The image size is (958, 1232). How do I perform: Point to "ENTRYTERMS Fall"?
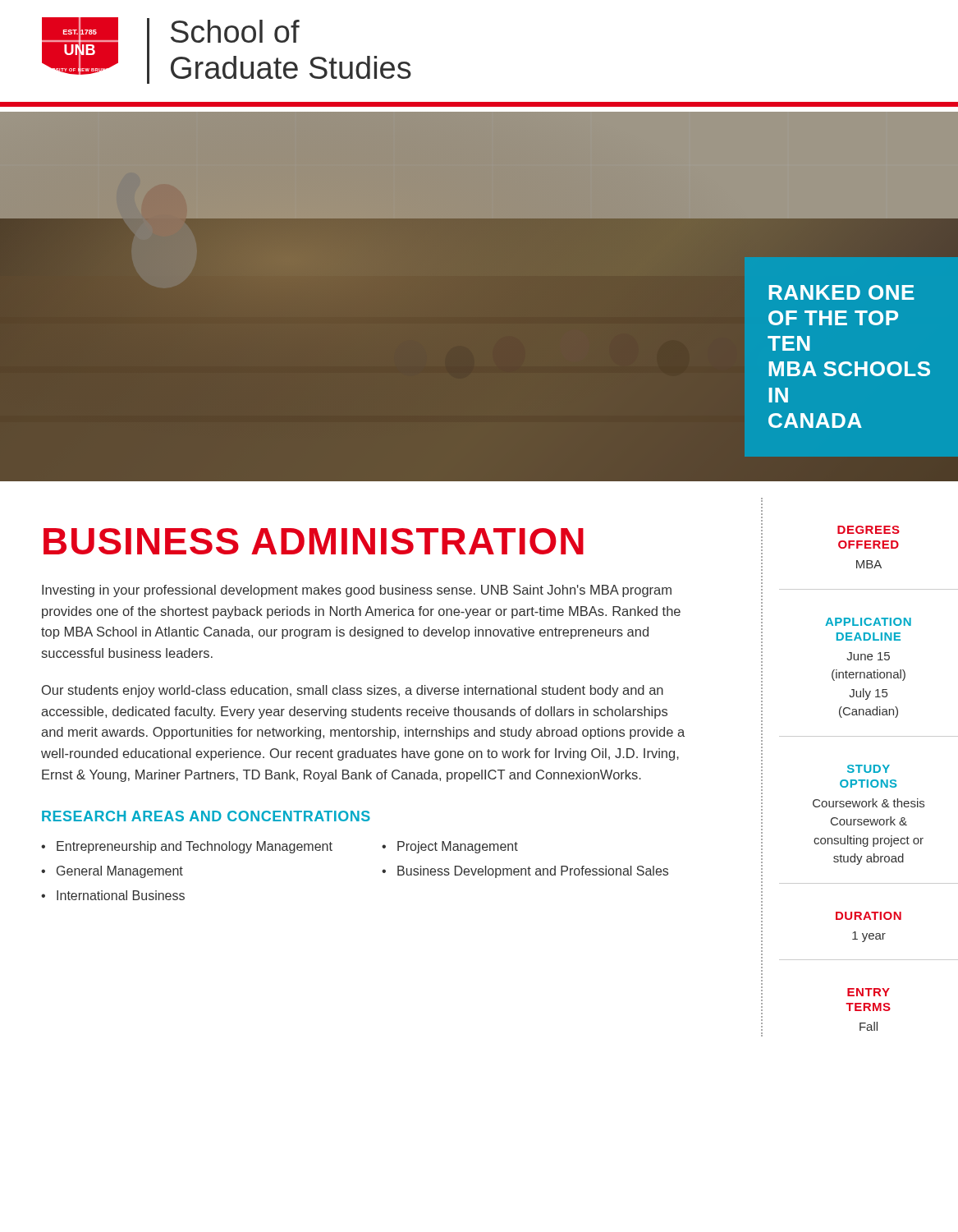point(869,1010)
